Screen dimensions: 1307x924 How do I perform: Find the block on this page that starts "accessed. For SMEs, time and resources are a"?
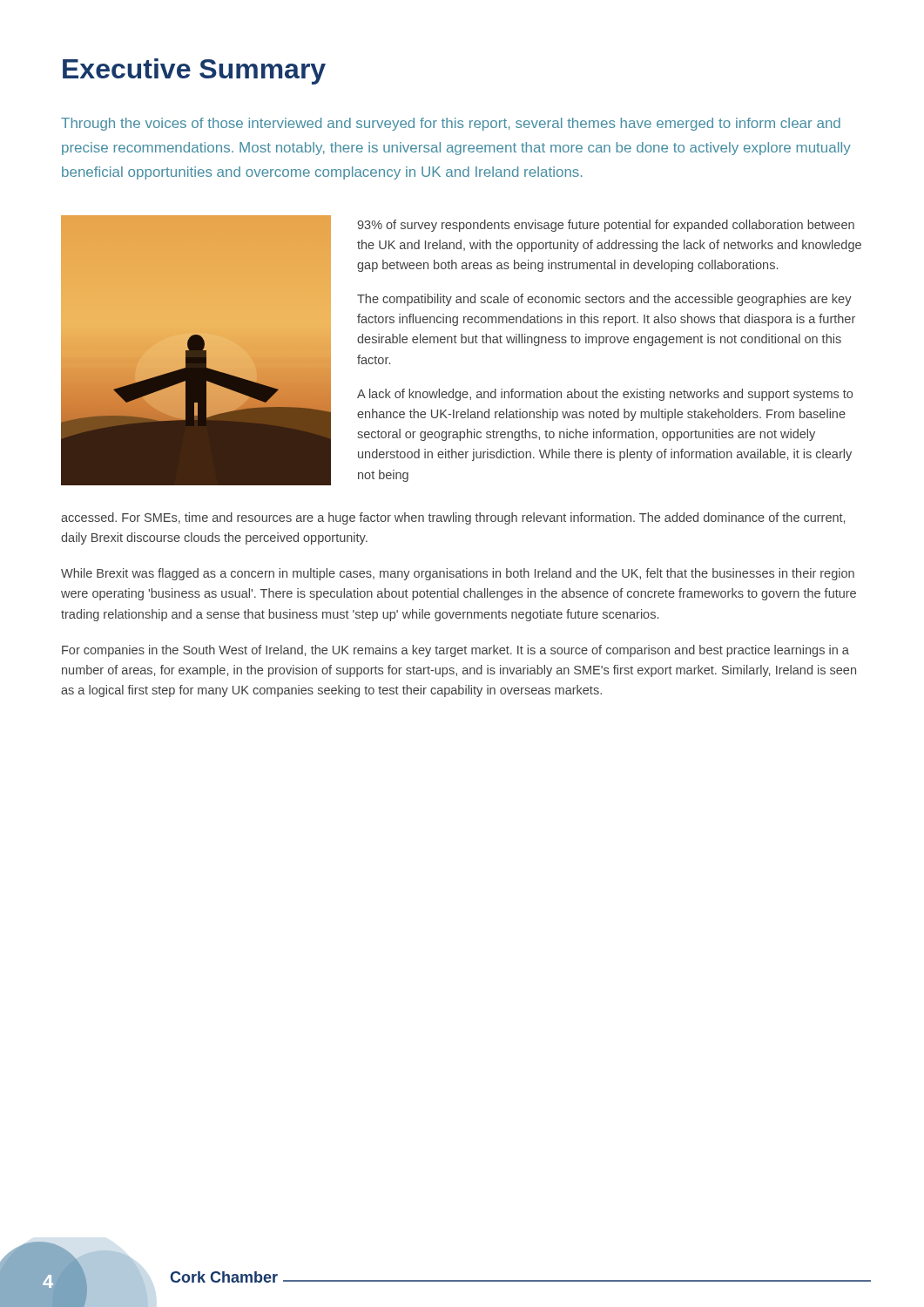pos(462,604)
